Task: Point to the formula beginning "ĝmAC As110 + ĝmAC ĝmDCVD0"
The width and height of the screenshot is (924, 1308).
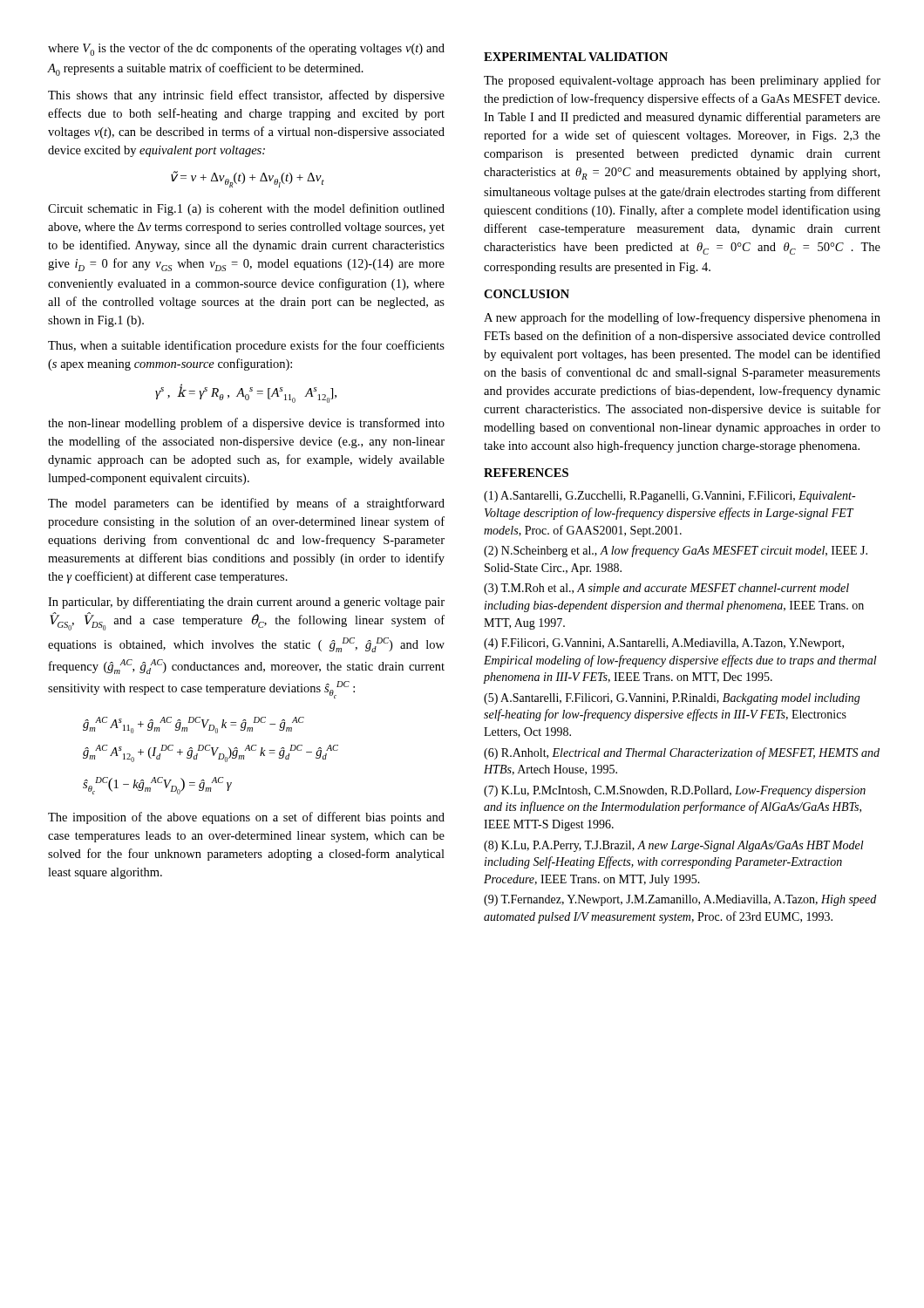Action: [246, 755]
